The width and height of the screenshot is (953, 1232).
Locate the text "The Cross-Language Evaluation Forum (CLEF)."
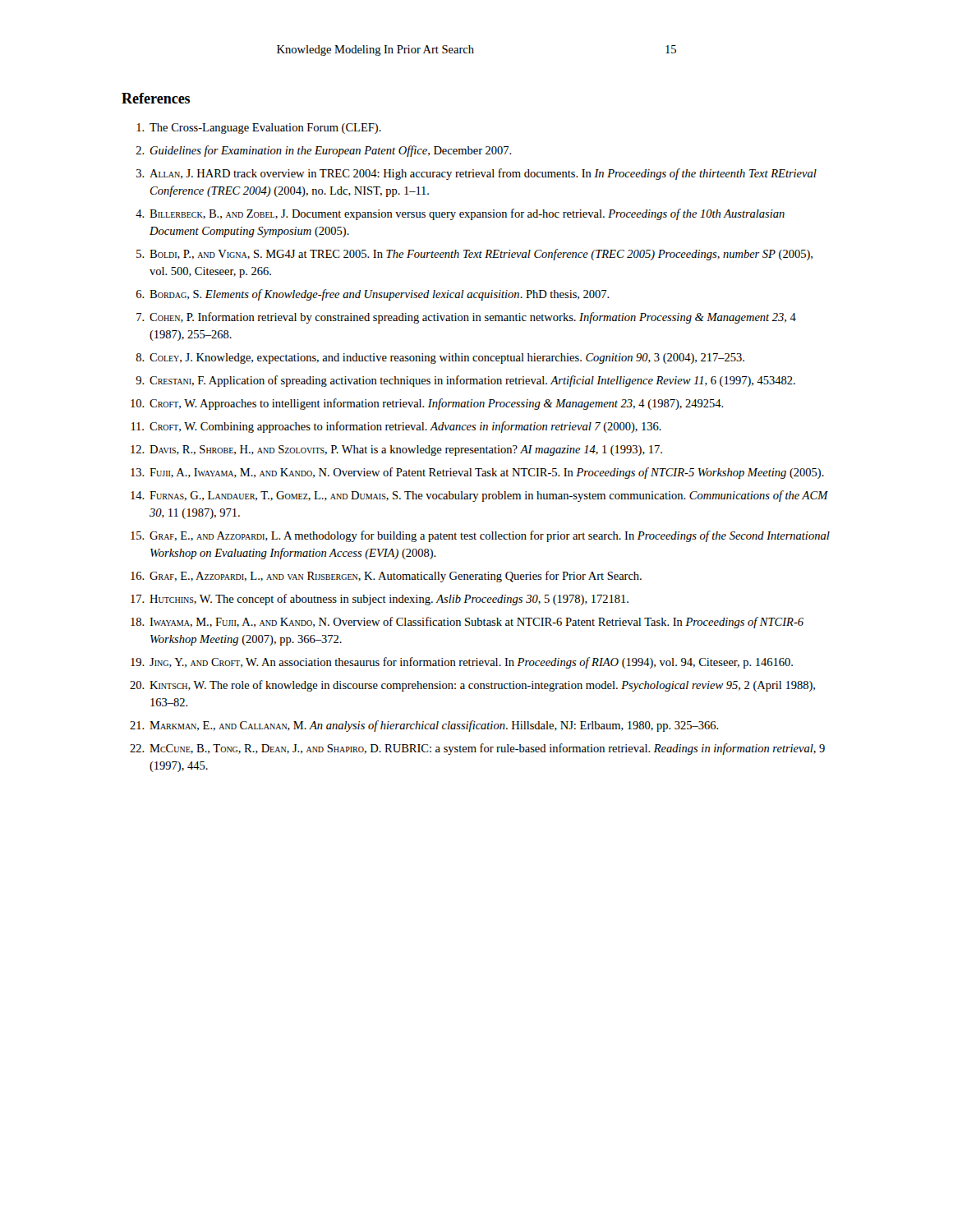tap(259, 129)
